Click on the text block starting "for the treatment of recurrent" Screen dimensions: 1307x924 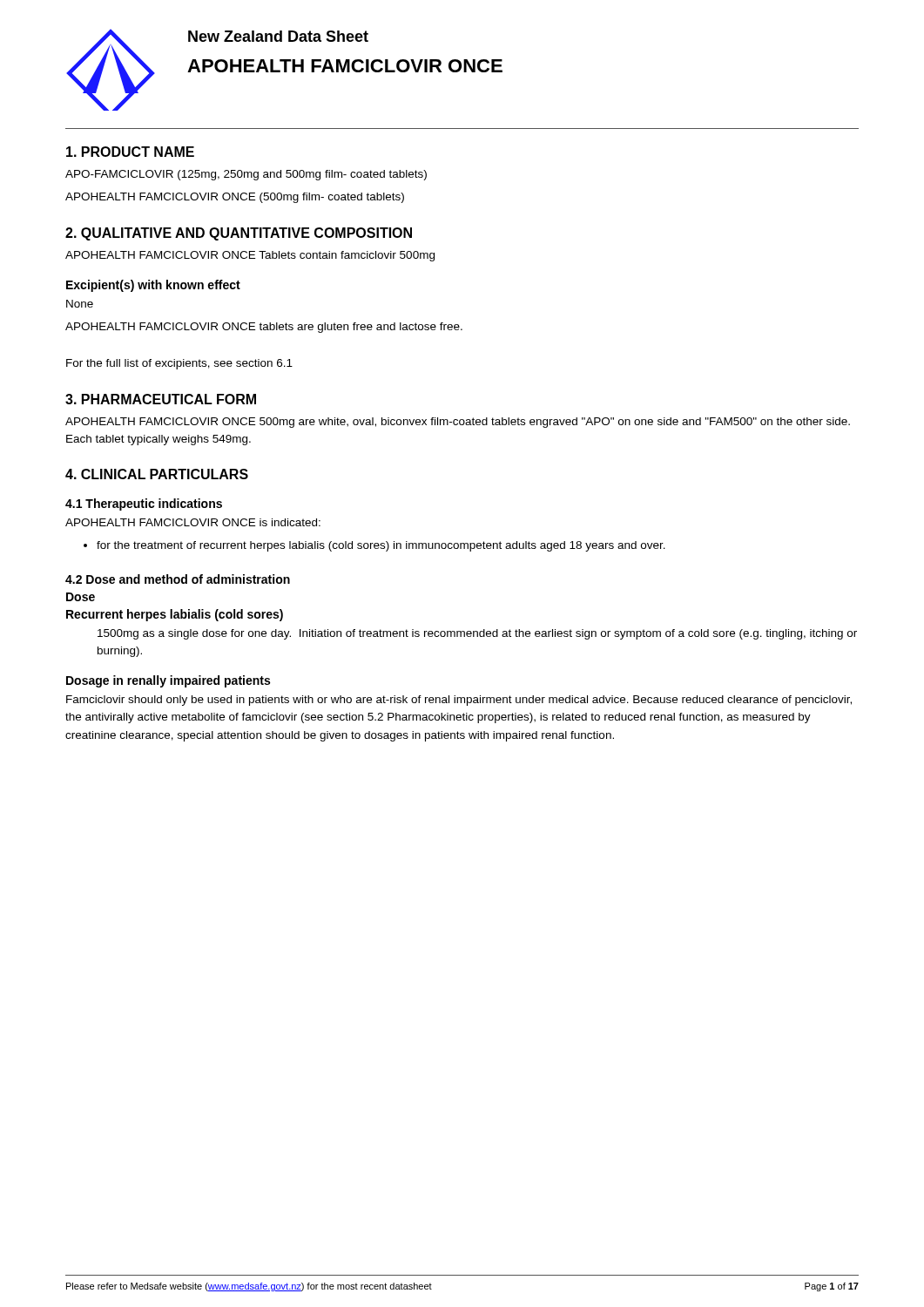(x=462, y=546)
